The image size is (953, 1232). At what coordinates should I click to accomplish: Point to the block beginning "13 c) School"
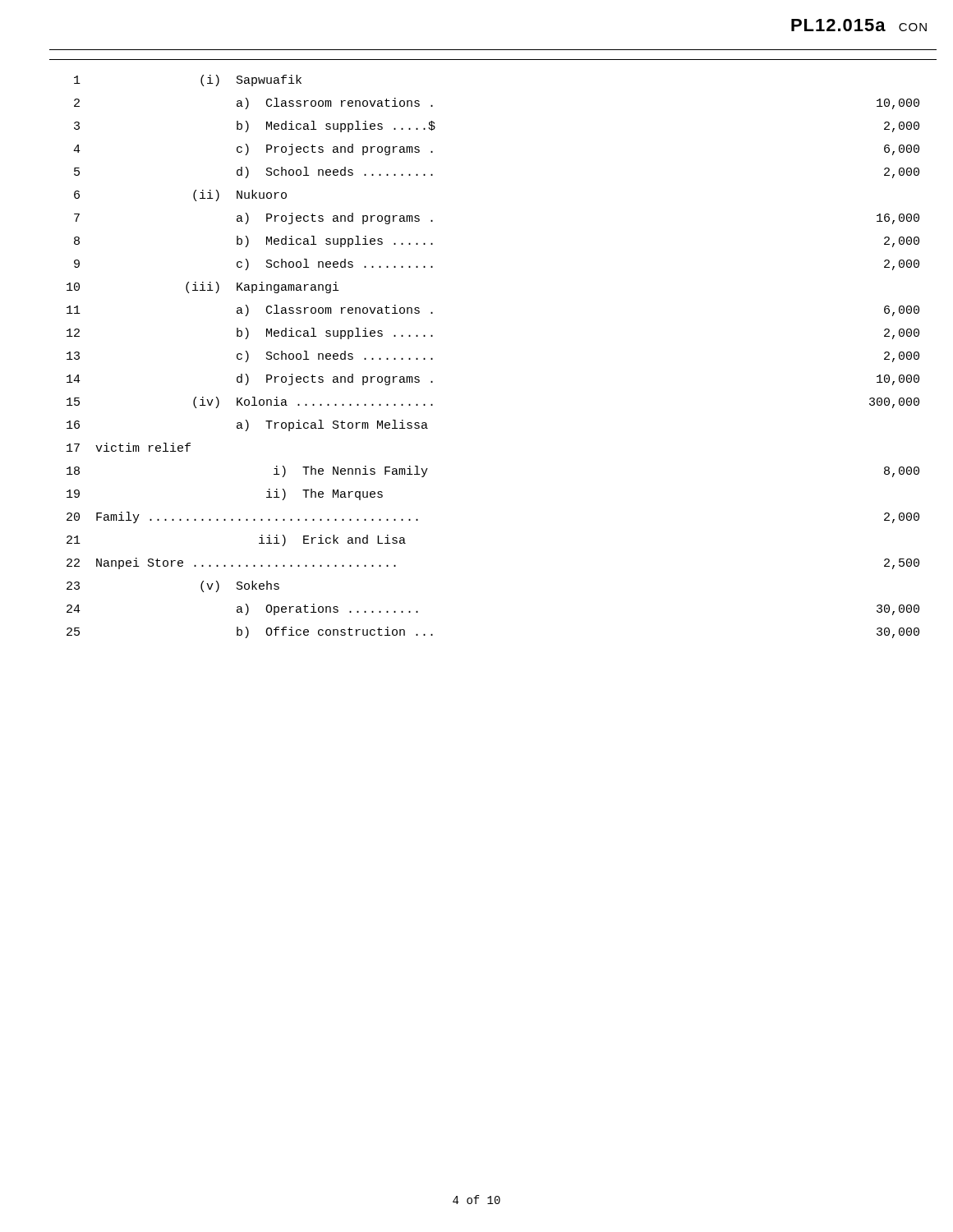click(69, 356)
